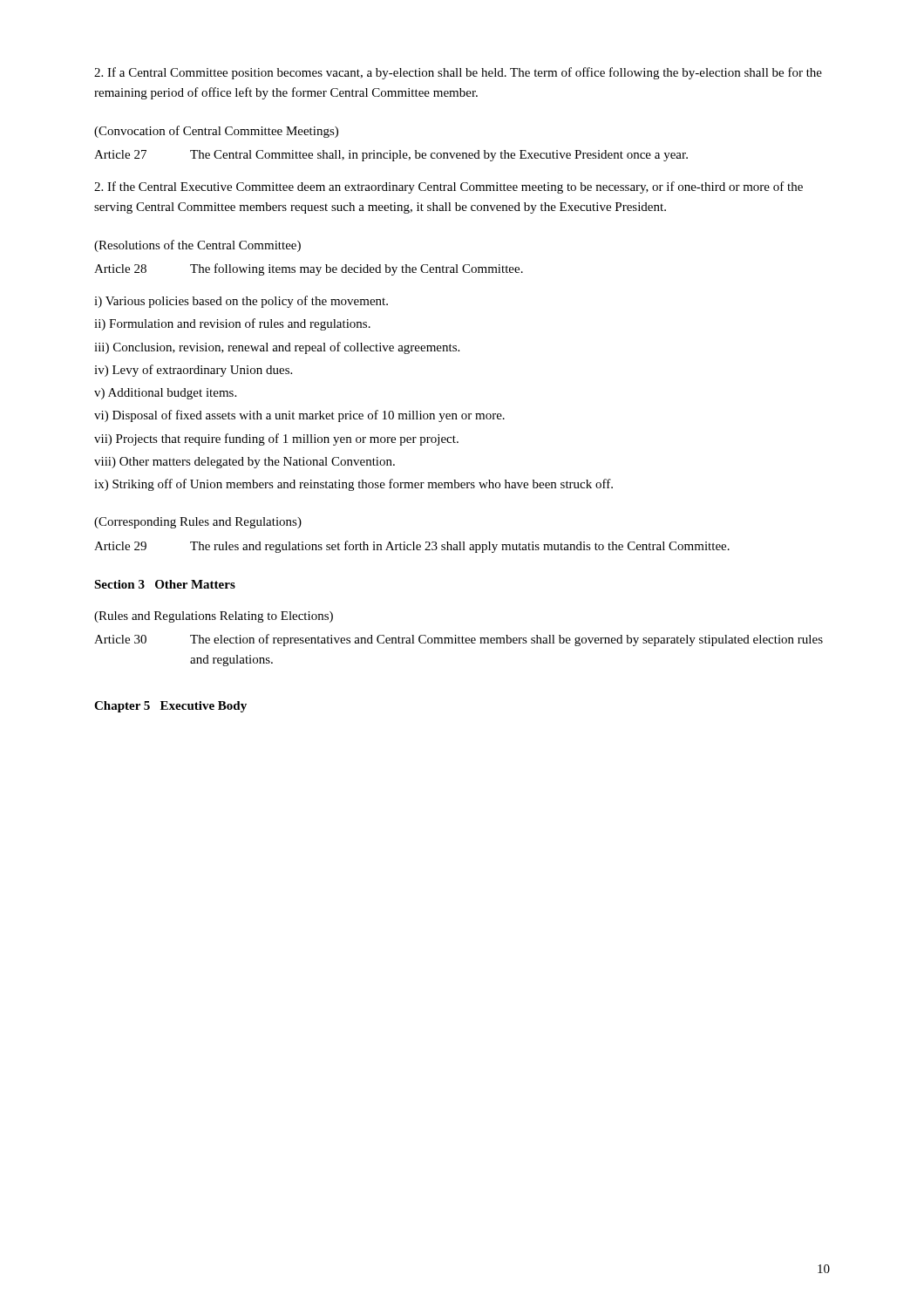Find the block on this page that starts "Article 28The following items may"
The width and height of the screenshot is (924, 1308).
[460, 269]
